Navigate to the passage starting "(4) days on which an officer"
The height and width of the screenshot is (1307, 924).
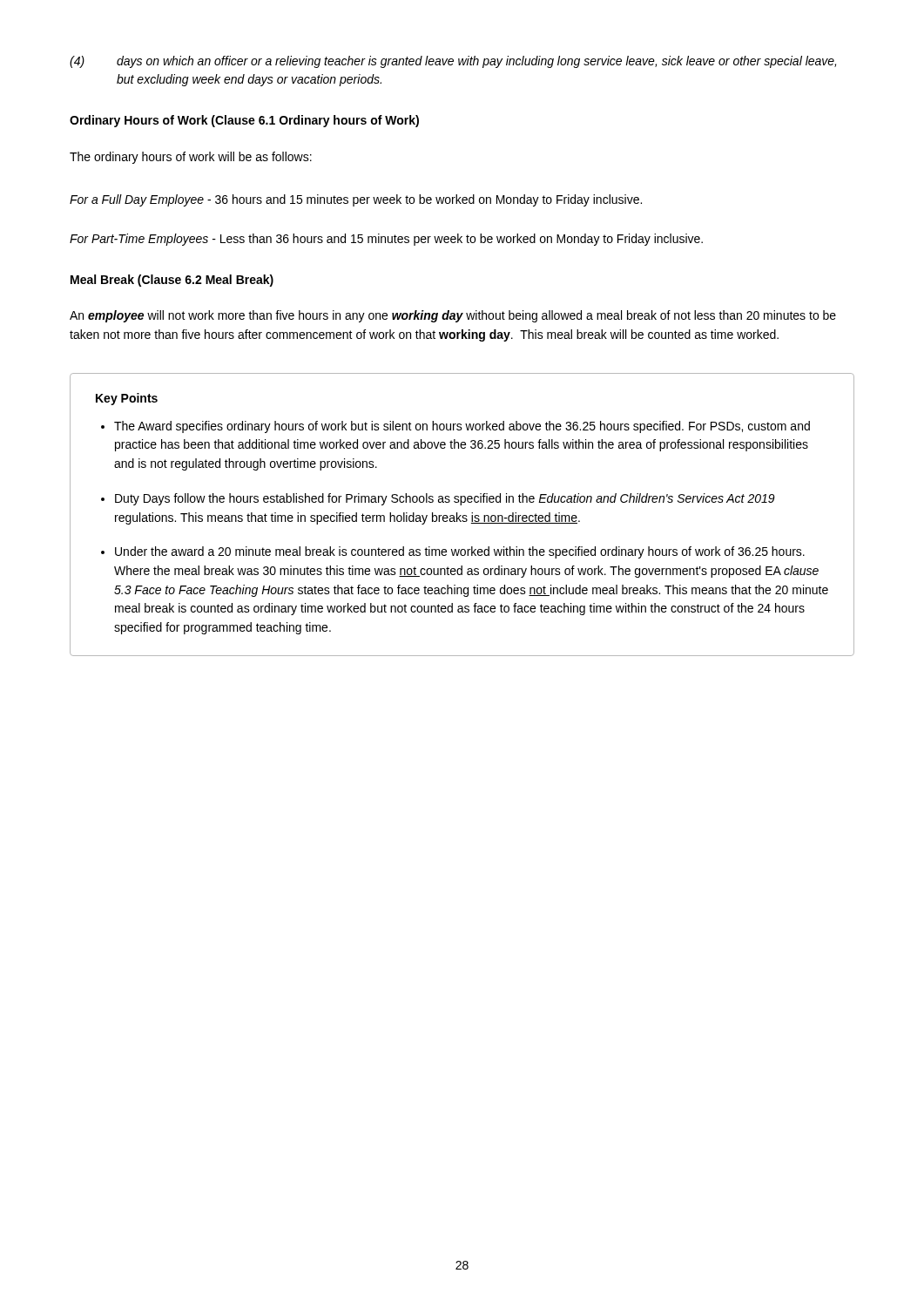tap(462, 71)
